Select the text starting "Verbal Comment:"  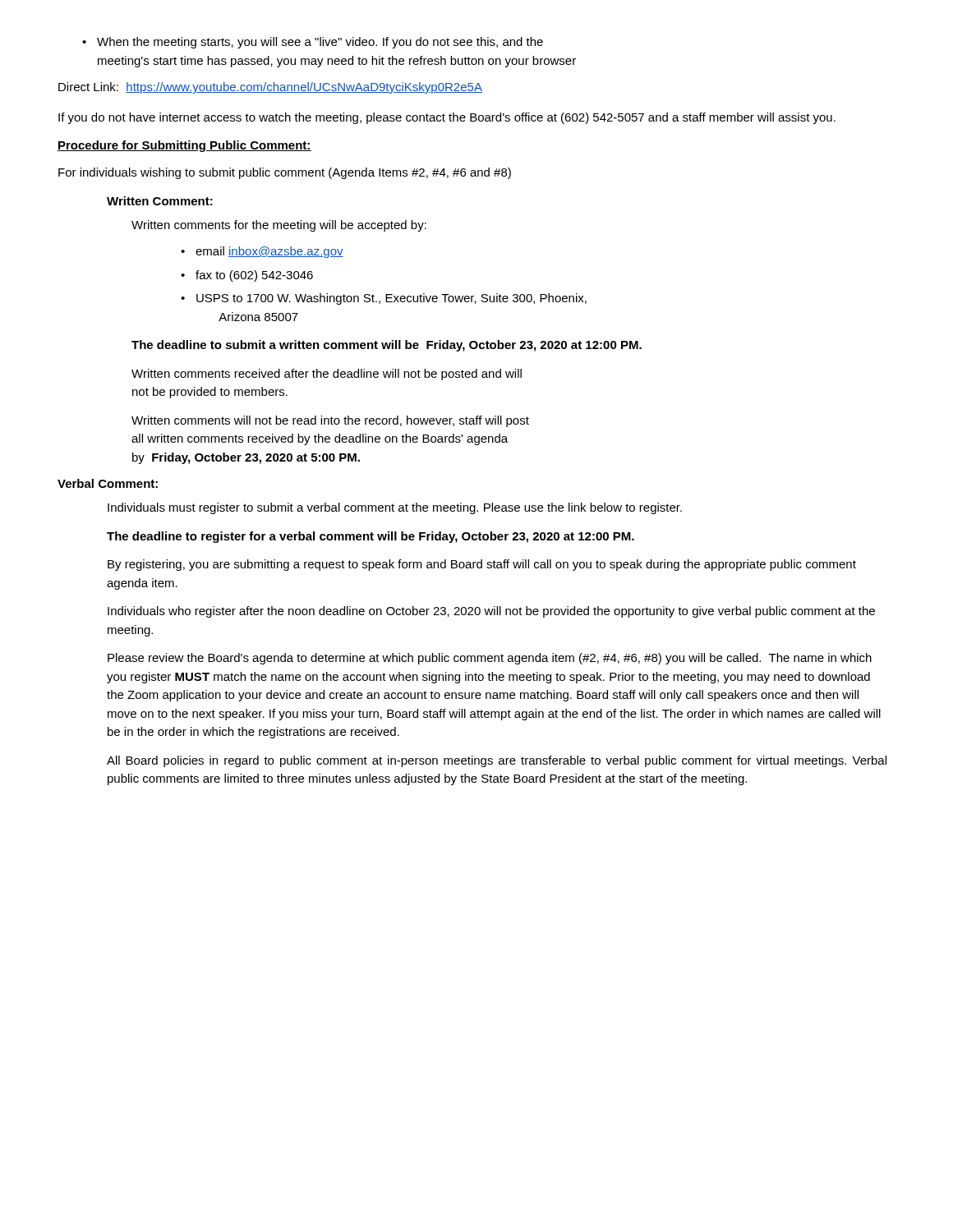pos(108,483)
